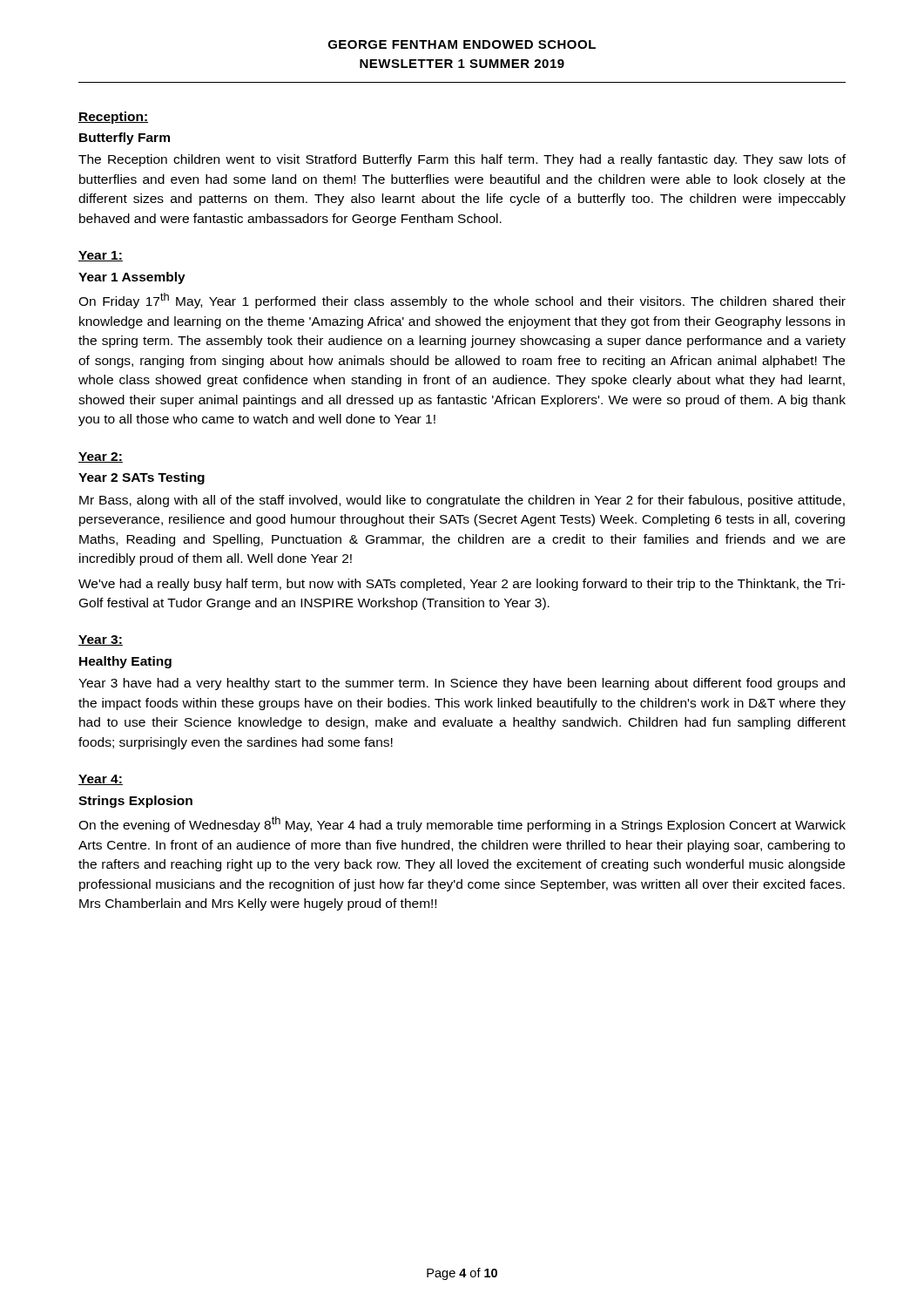Locate the block of text that opens with "Year 3 have had a very"

click(462, 713)
